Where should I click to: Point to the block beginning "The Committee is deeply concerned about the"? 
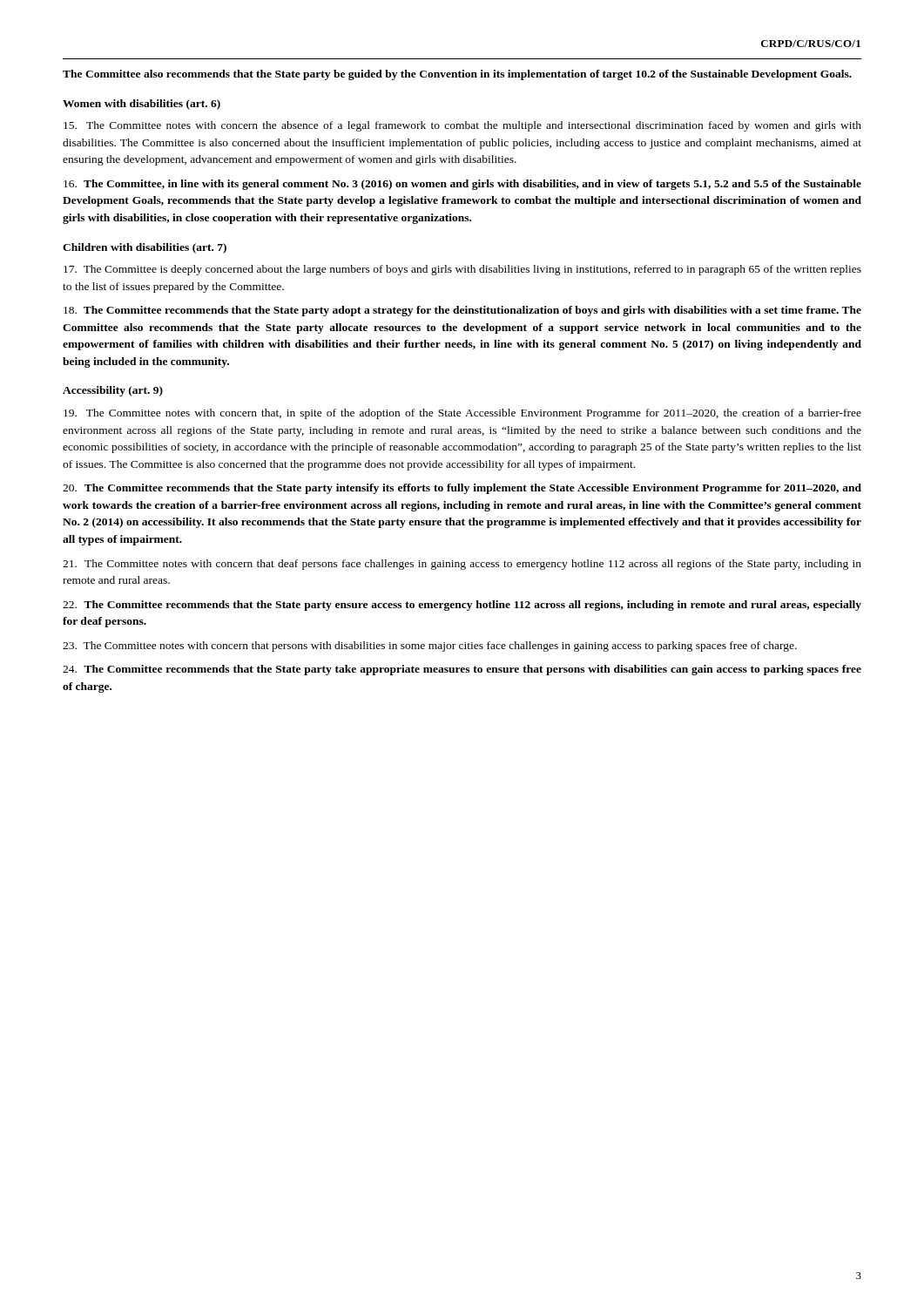point(462,277)
